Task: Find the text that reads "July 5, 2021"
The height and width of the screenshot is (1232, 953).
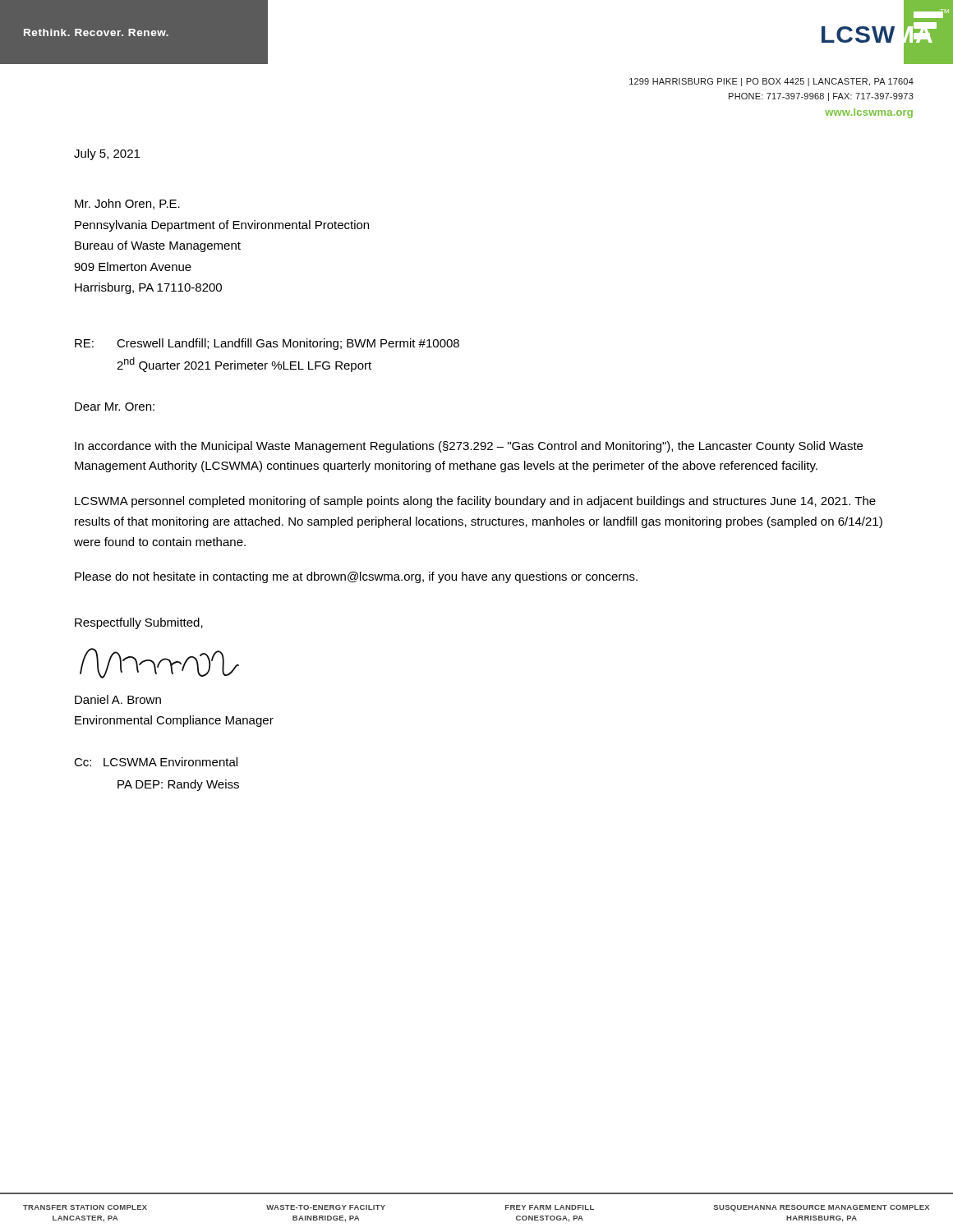Action: point(107,153)
